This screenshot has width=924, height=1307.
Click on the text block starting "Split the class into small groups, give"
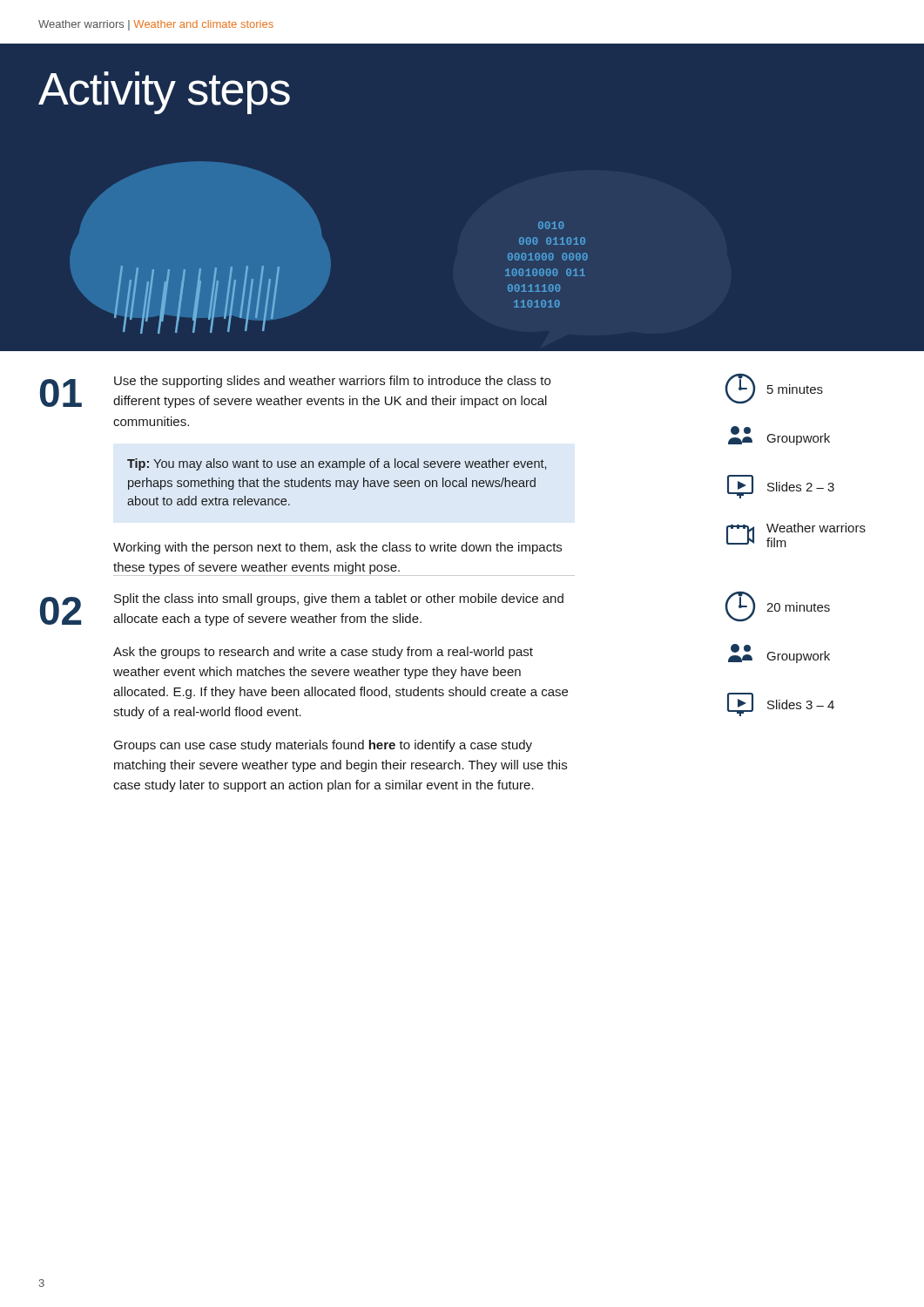(x=344, y=692)
